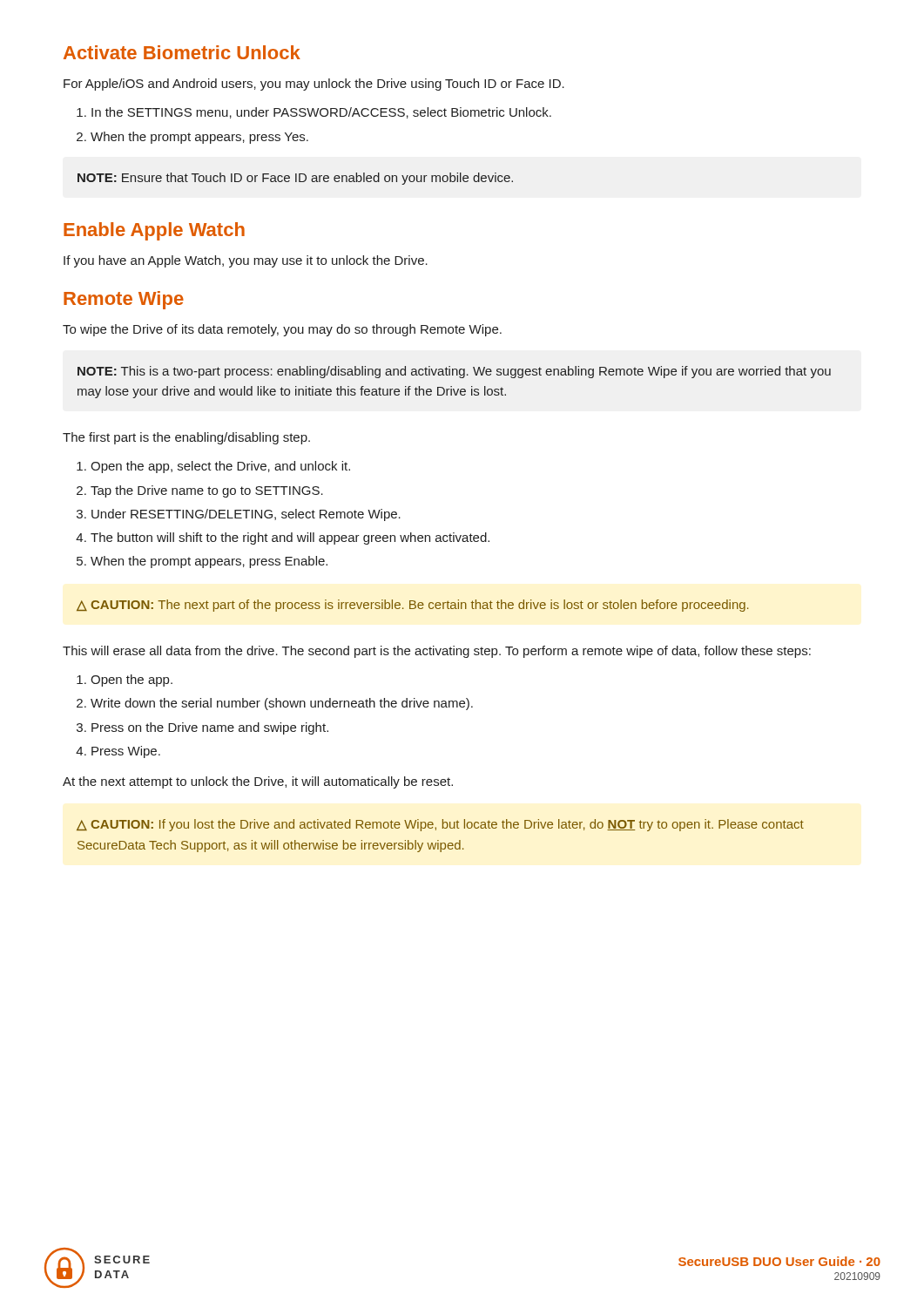Click on the element starting "Activate Biometric Unlock"

182,52
